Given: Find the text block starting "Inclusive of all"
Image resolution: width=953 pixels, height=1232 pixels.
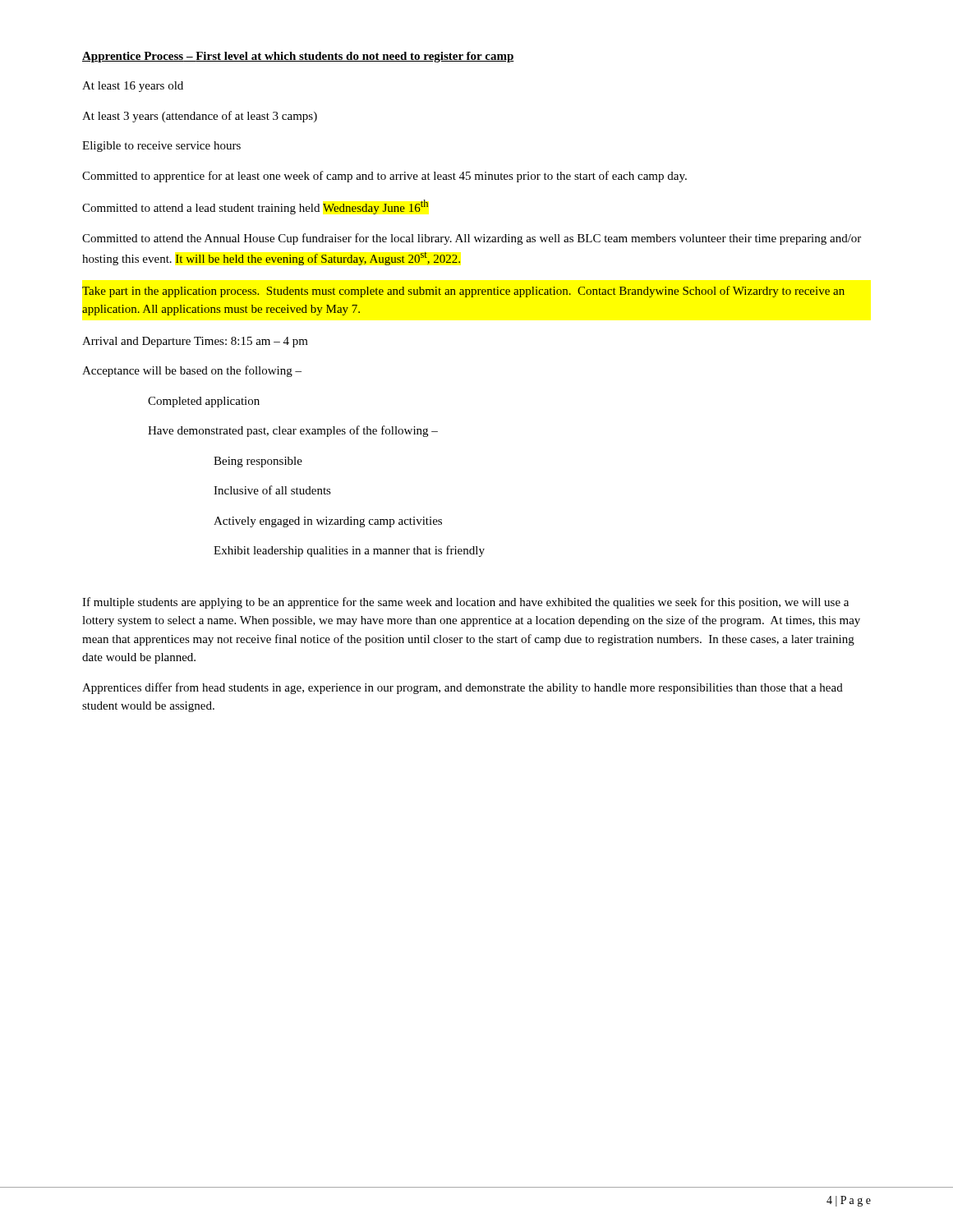Looking at the screenshot, I should [272, 490].
